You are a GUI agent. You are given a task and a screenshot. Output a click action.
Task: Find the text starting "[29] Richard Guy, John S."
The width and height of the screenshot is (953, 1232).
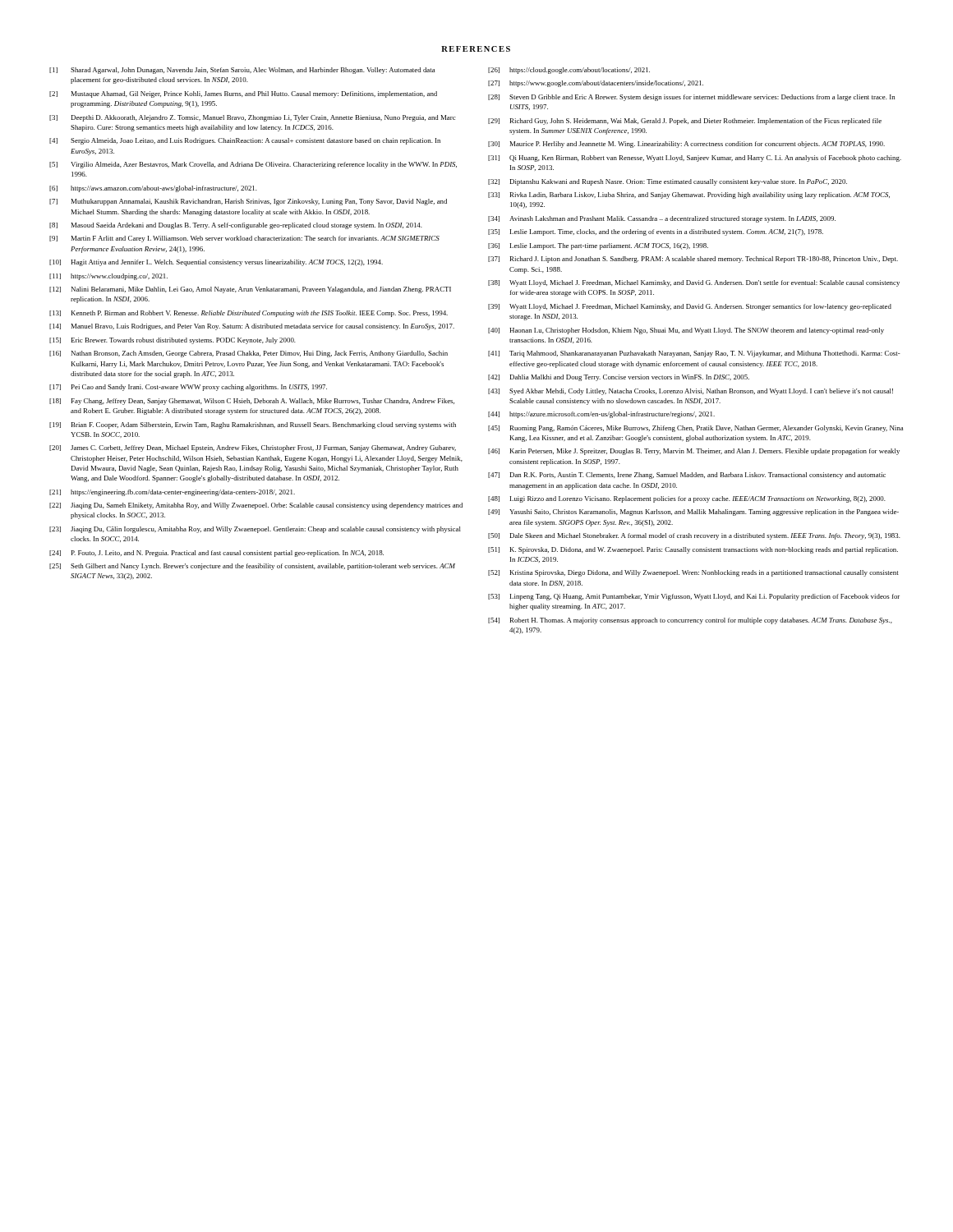[696, 126]
